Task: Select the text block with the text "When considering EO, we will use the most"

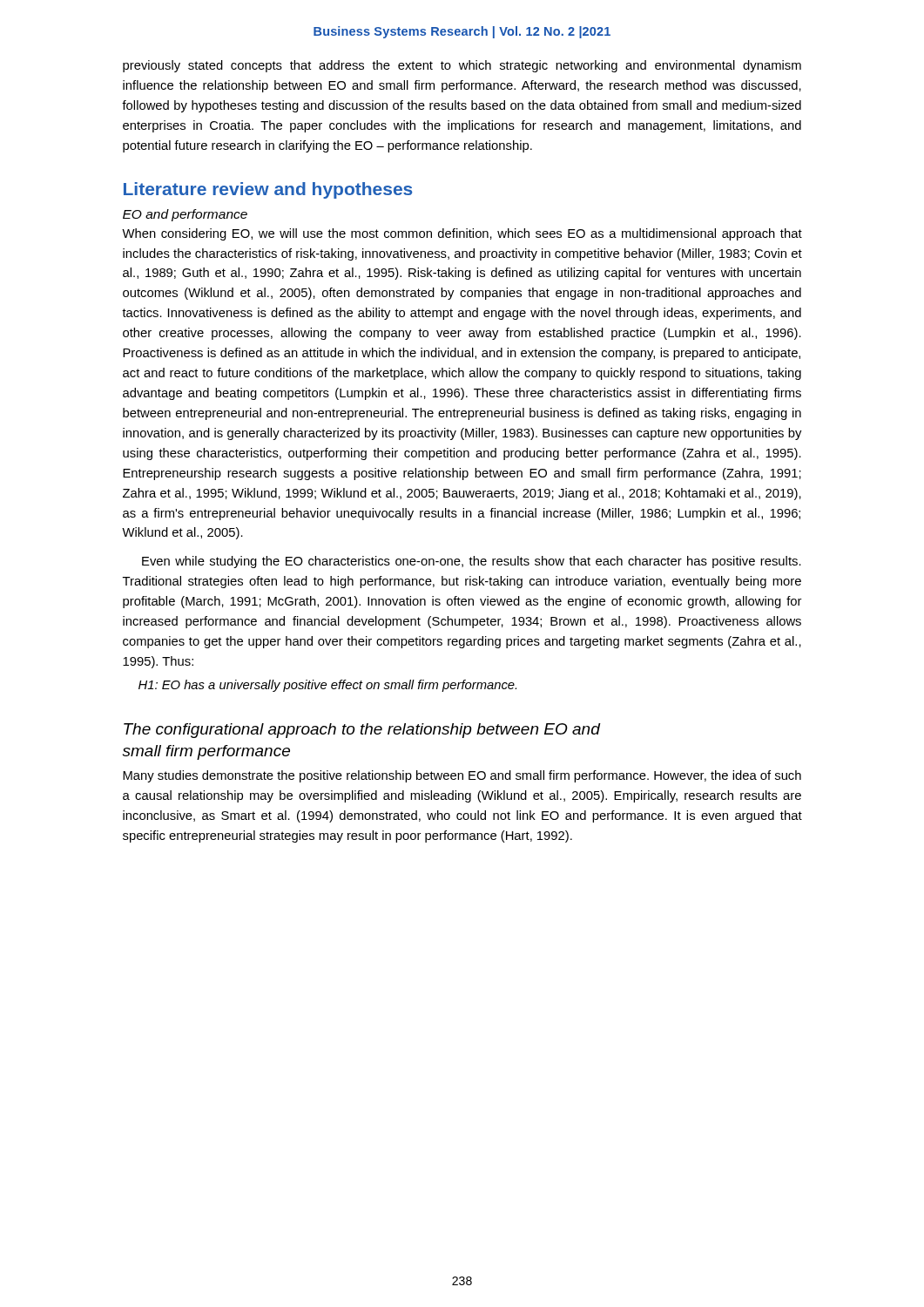Action: [x=462, y=383]
